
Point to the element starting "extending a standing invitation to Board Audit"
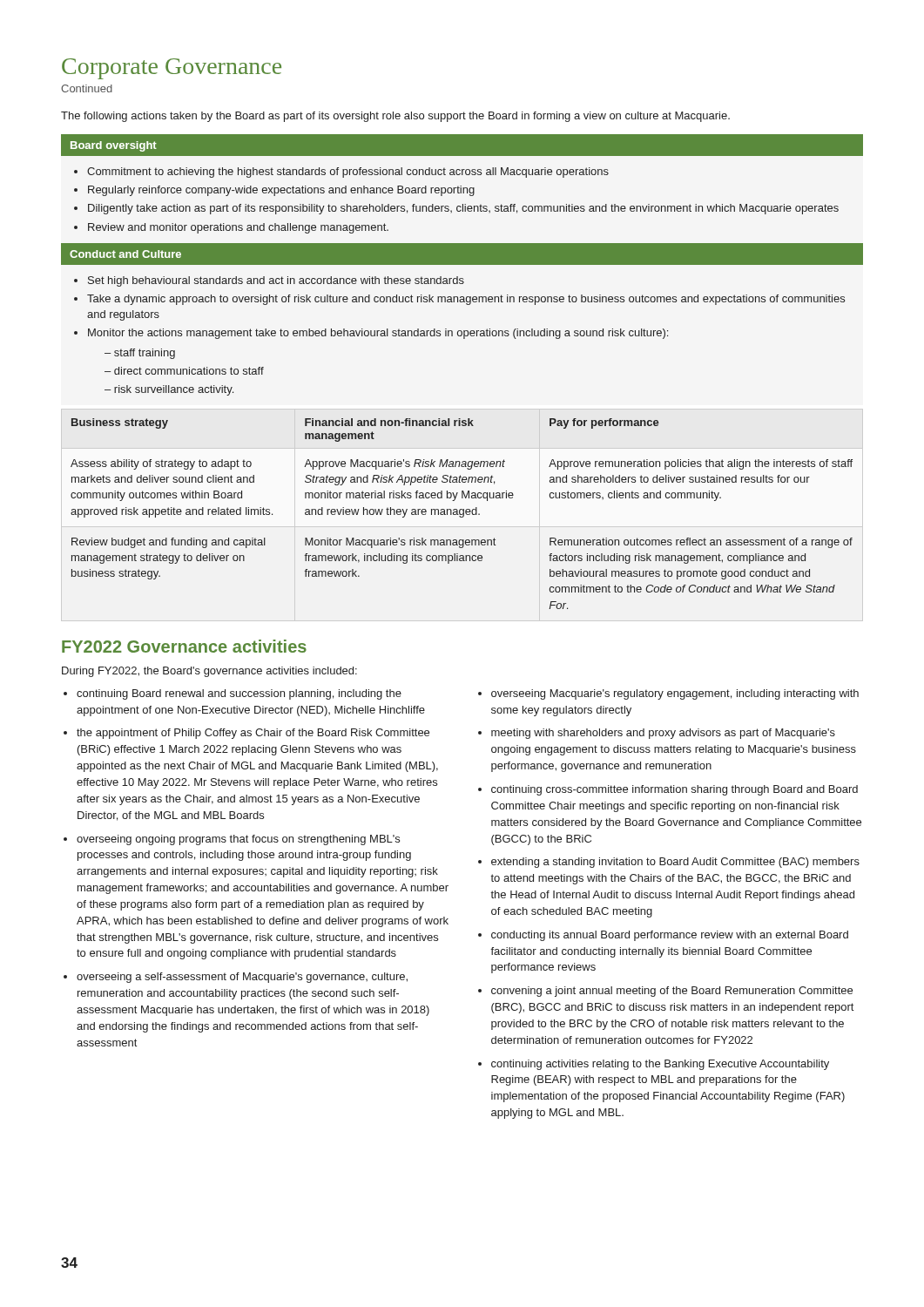click(x=677, y=887)
